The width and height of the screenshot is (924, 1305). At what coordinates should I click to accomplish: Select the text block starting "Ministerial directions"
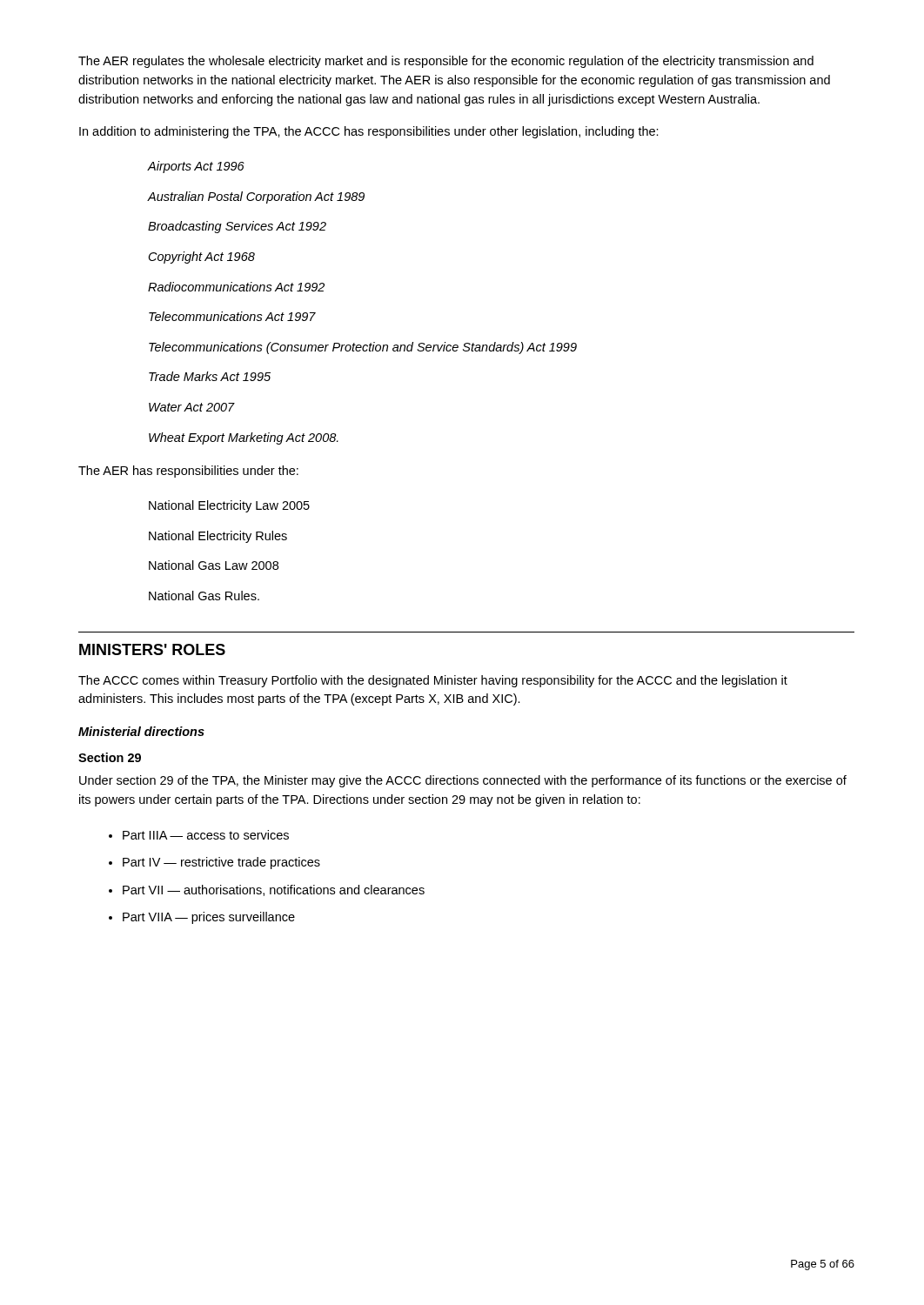click(141, 732)
